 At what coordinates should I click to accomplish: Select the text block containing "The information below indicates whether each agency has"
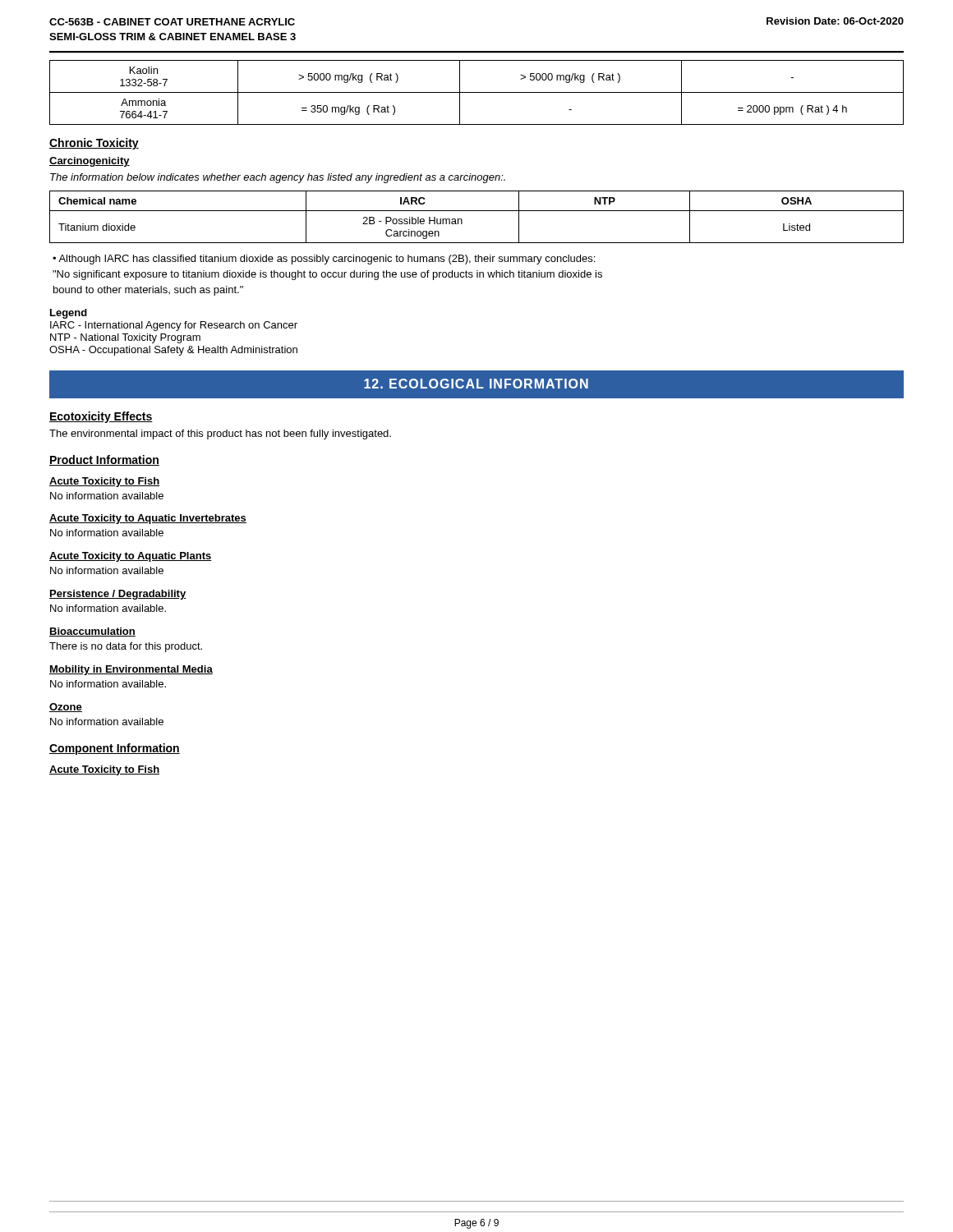click(x=278, y=177)
